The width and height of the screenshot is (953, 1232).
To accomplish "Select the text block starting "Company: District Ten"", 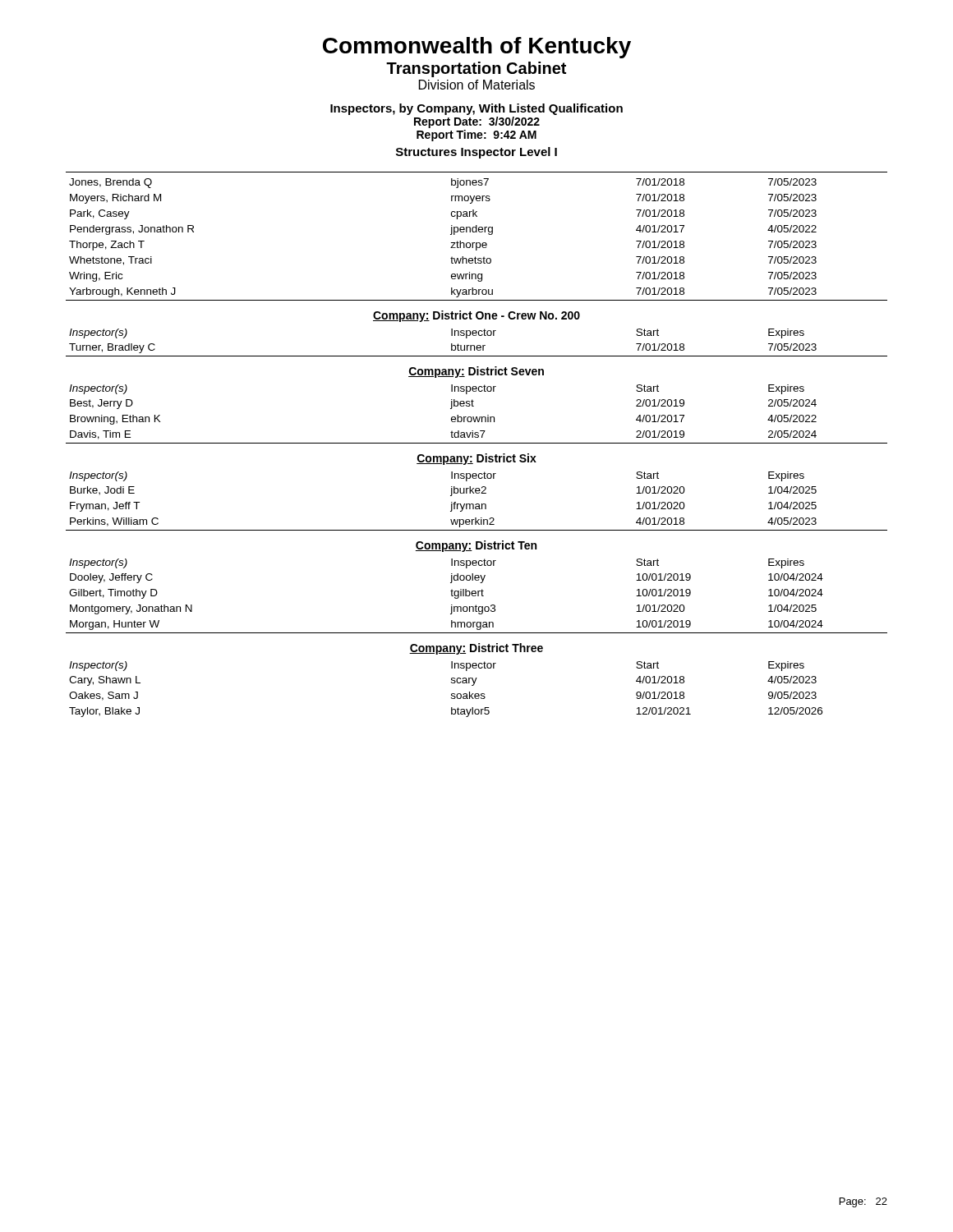I will [476, 545].
